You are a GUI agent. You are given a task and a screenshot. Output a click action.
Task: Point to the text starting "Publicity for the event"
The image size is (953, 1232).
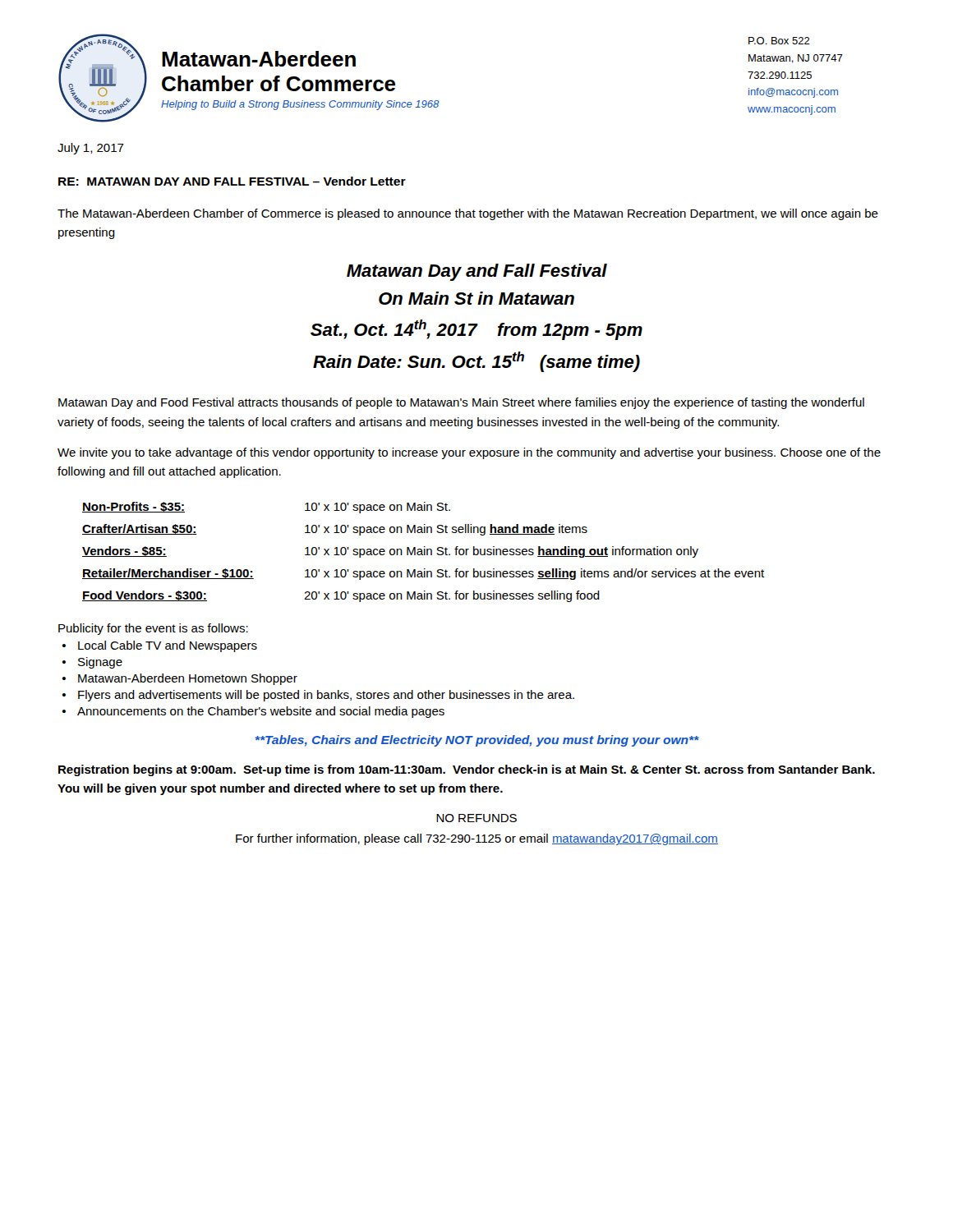pyautogui.click(x=153, y=628)
